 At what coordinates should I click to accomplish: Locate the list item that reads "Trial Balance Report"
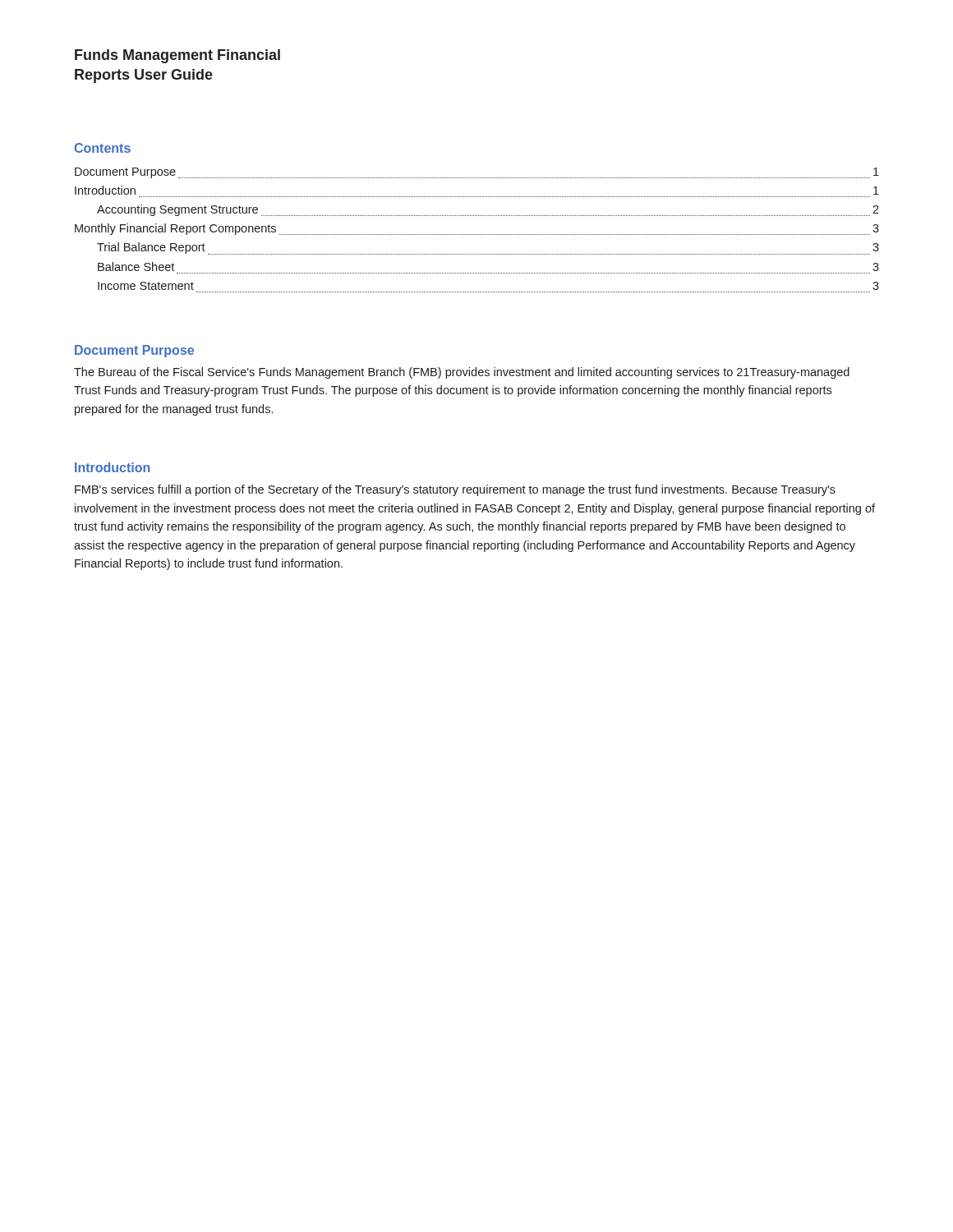[x=476, y=248]
